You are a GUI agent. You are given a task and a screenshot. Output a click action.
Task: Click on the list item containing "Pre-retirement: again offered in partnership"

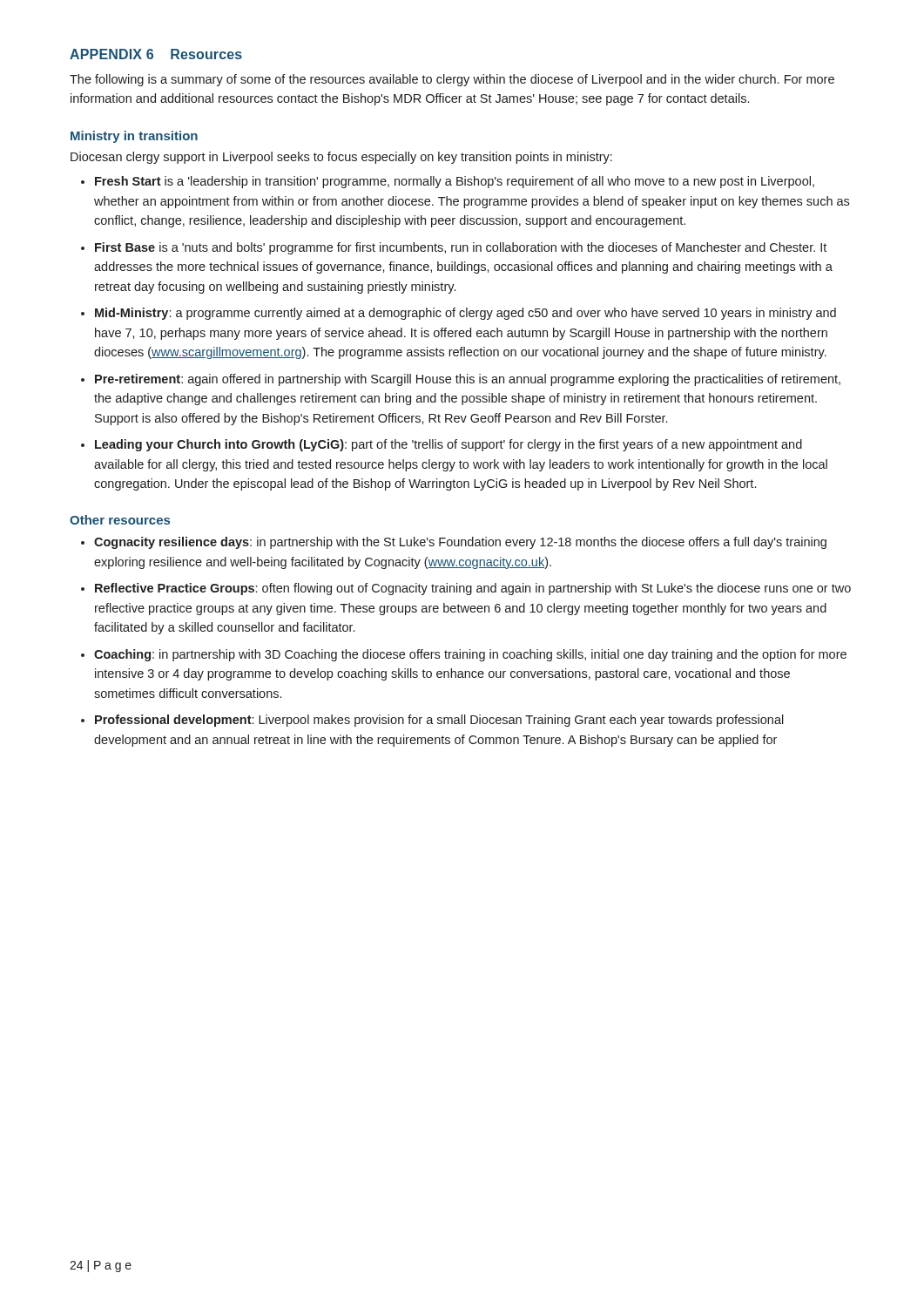(468, 398)
